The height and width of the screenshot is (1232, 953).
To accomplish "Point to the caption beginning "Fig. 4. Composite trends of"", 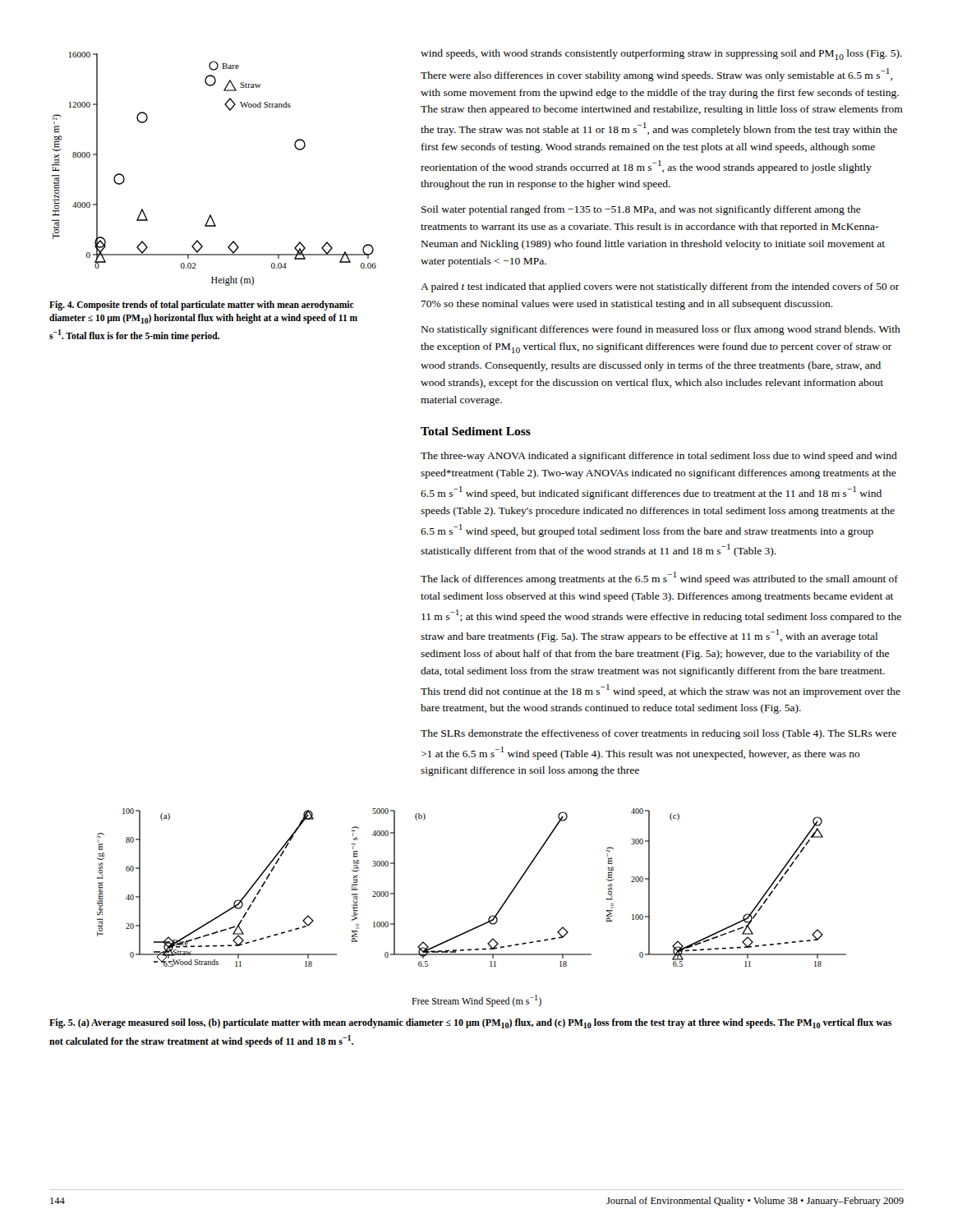I will pyautogui.click(x=203, y=320).
